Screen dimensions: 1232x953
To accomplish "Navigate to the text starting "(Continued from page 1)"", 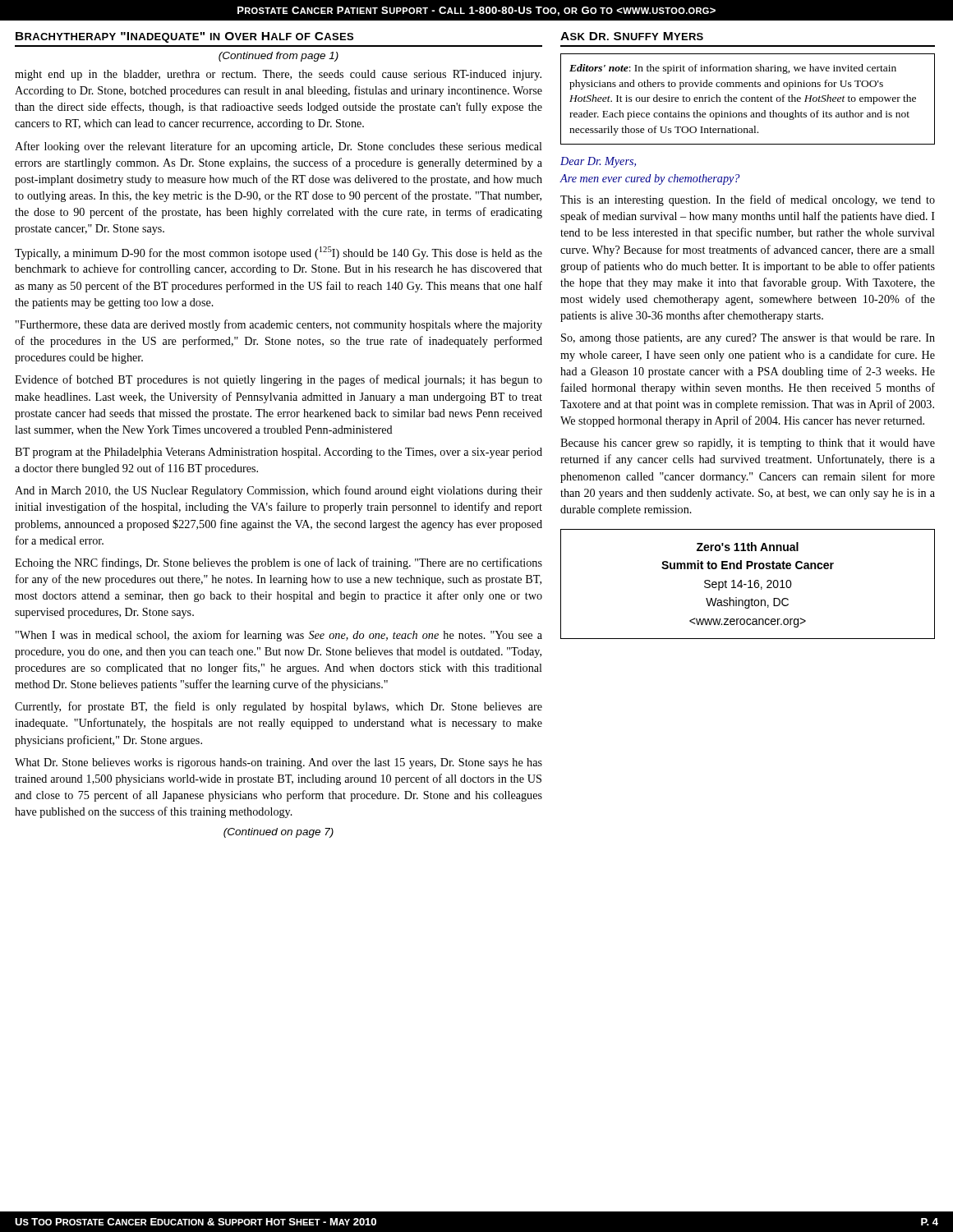I will [279, 55].
